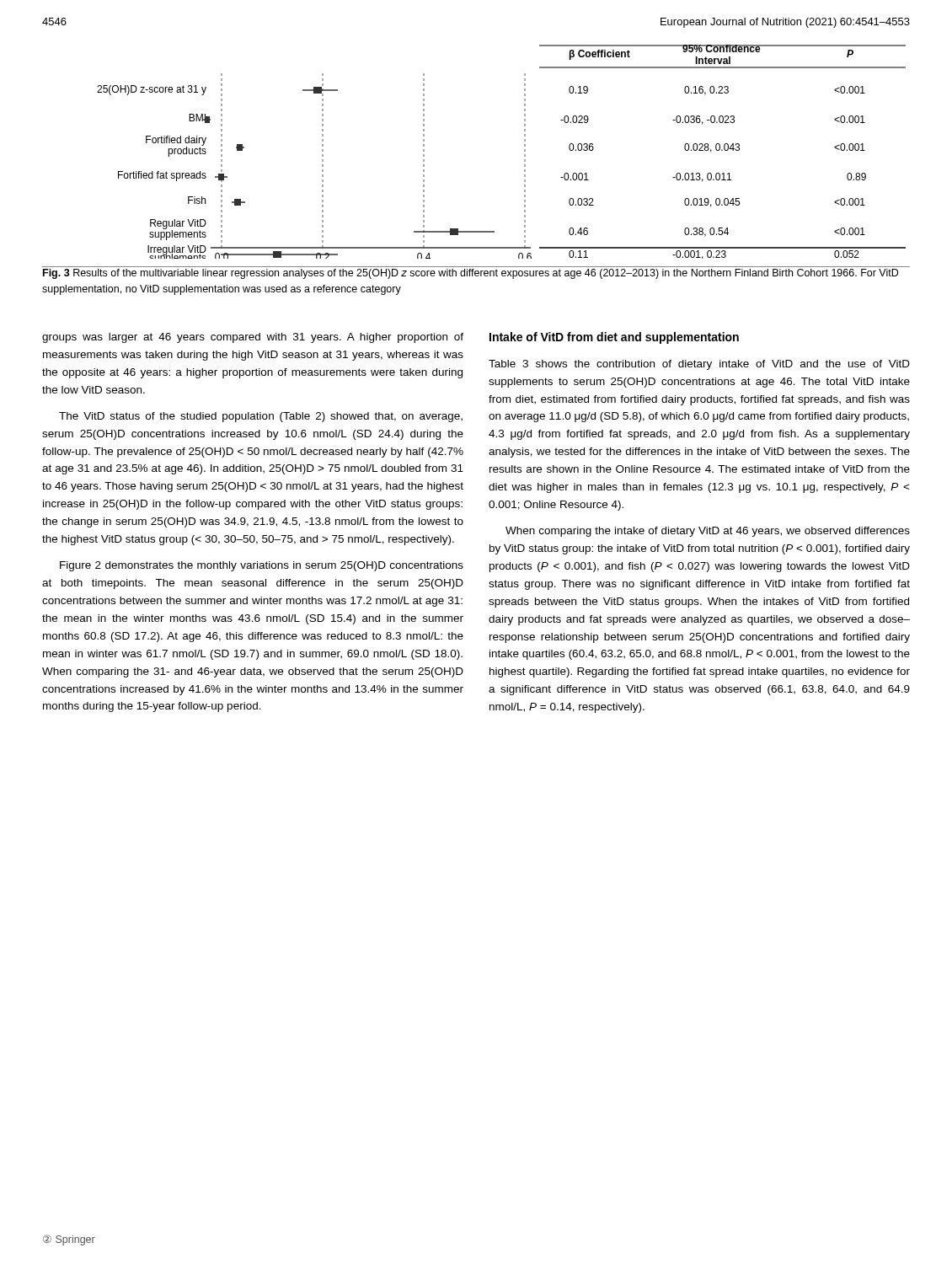Viewport: 952px width, 1264px height.
Task: Select the scatter plot
Action: point(476,151)
